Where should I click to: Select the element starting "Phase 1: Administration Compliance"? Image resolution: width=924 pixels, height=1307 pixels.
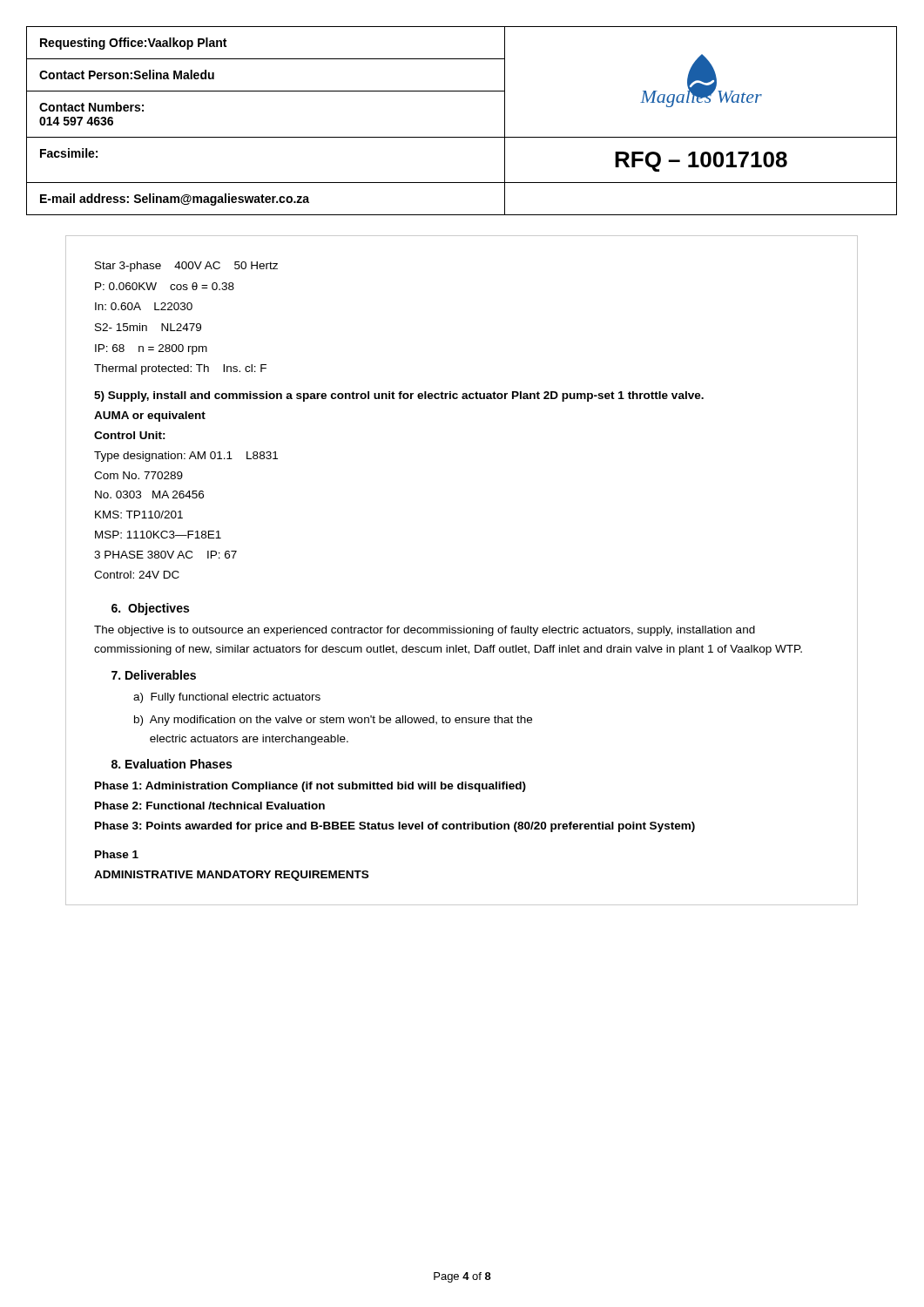pyautogui.click(x=310, y=787)
